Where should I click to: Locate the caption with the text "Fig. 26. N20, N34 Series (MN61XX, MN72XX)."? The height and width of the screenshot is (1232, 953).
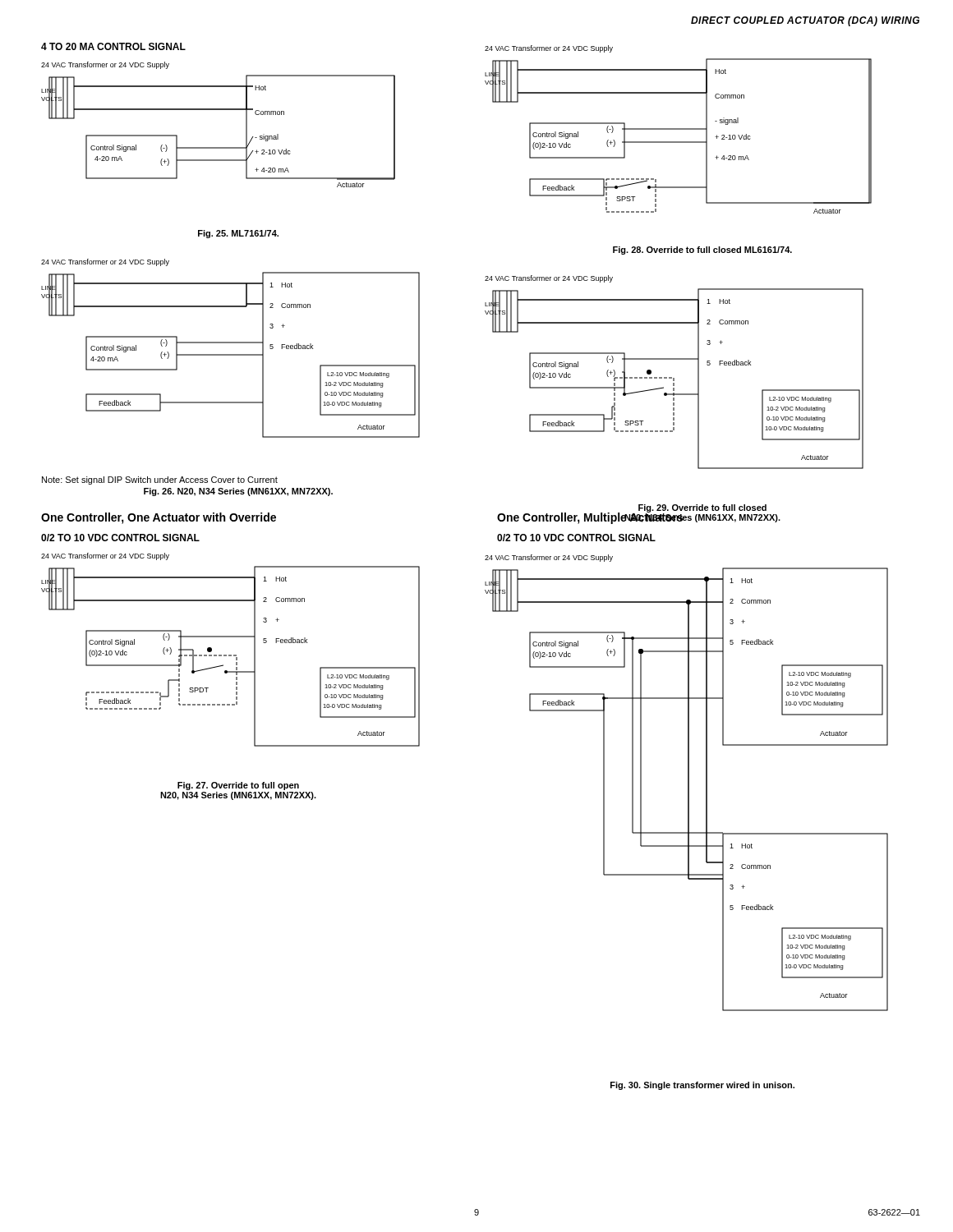pyautogui.click(x=238, y=491)
